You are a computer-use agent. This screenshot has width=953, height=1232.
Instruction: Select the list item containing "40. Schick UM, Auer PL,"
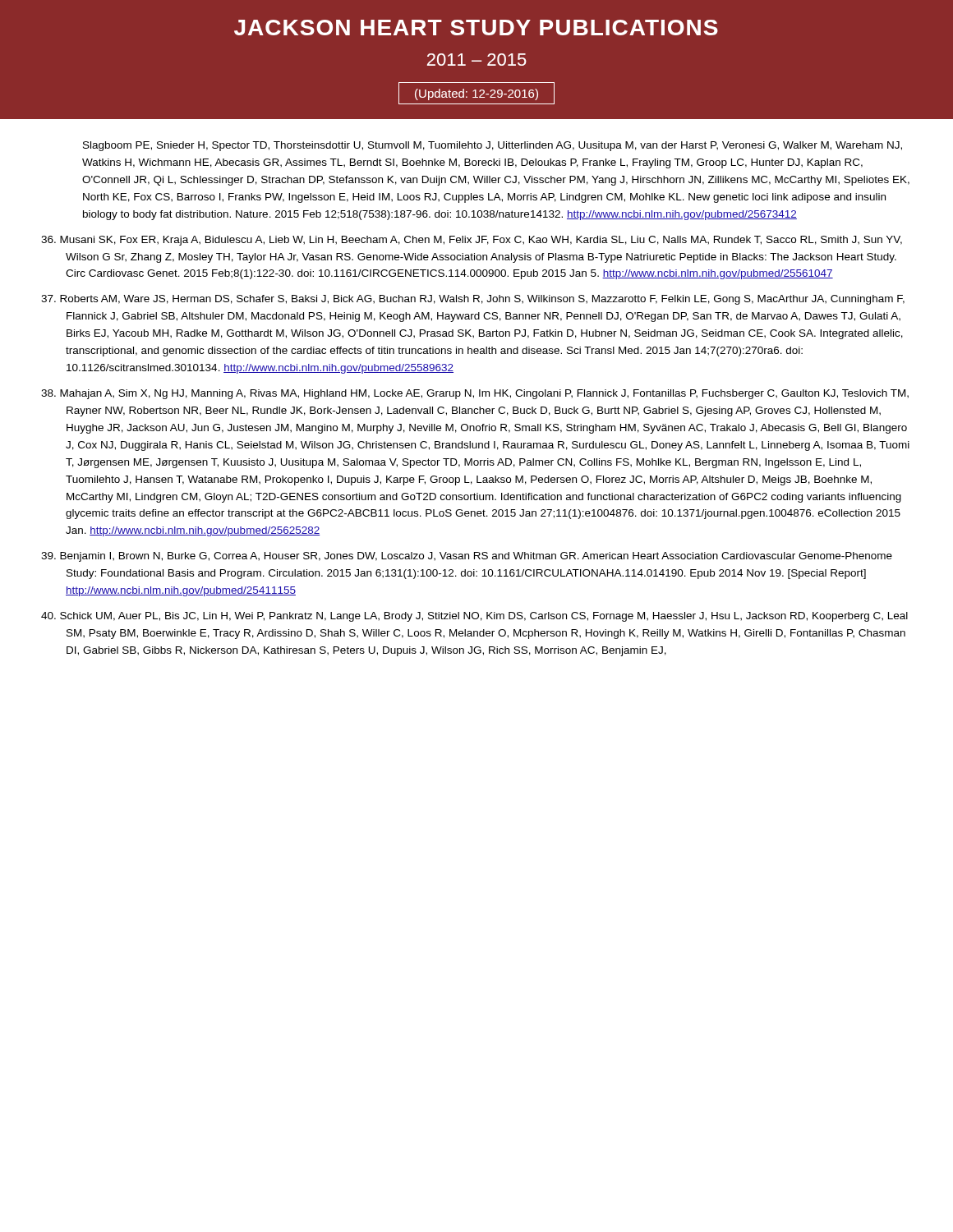coord(474,633)
